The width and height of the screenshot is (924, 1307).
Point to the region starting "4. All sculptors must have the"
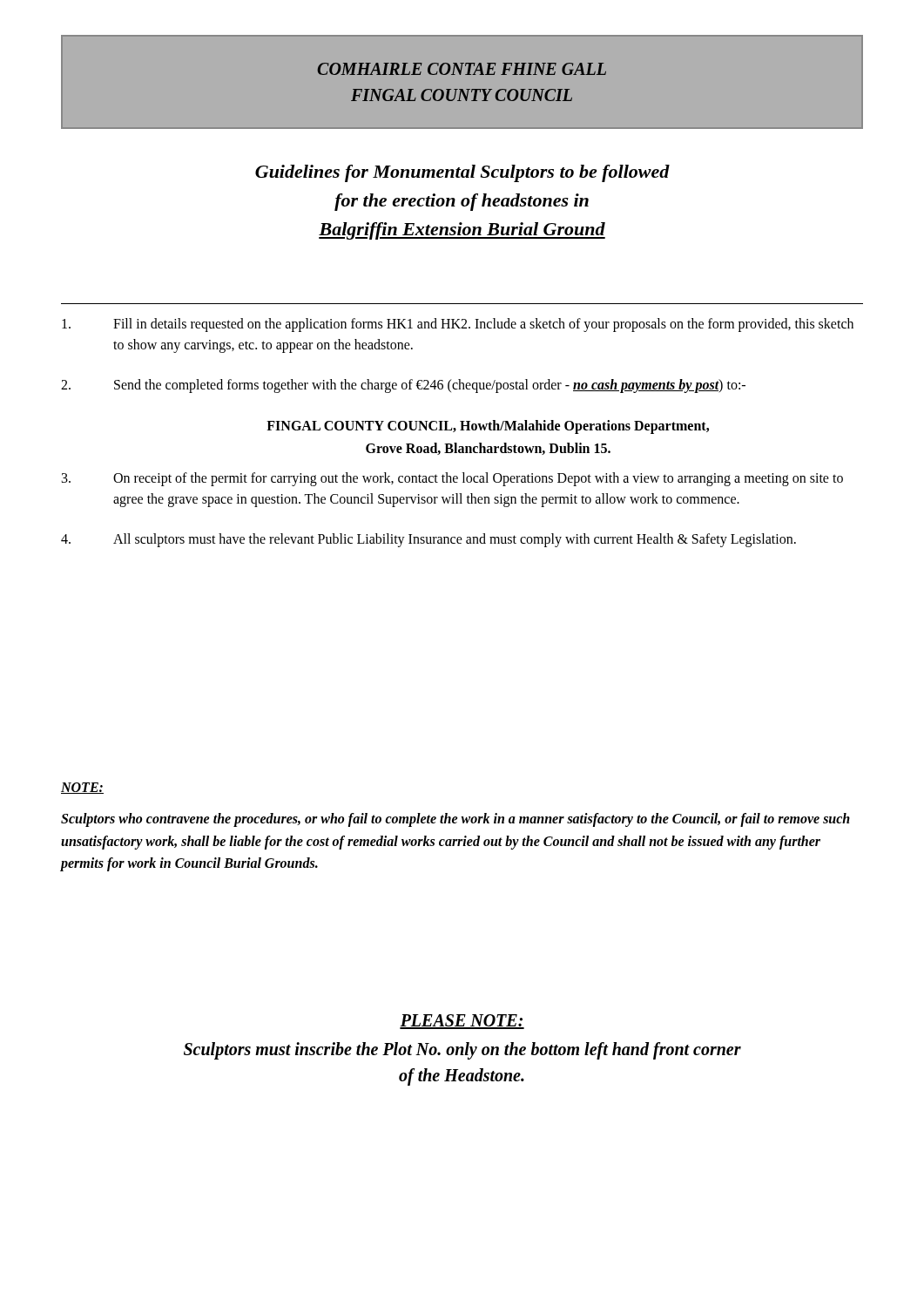pyautogui.click(x=462, y=540)
